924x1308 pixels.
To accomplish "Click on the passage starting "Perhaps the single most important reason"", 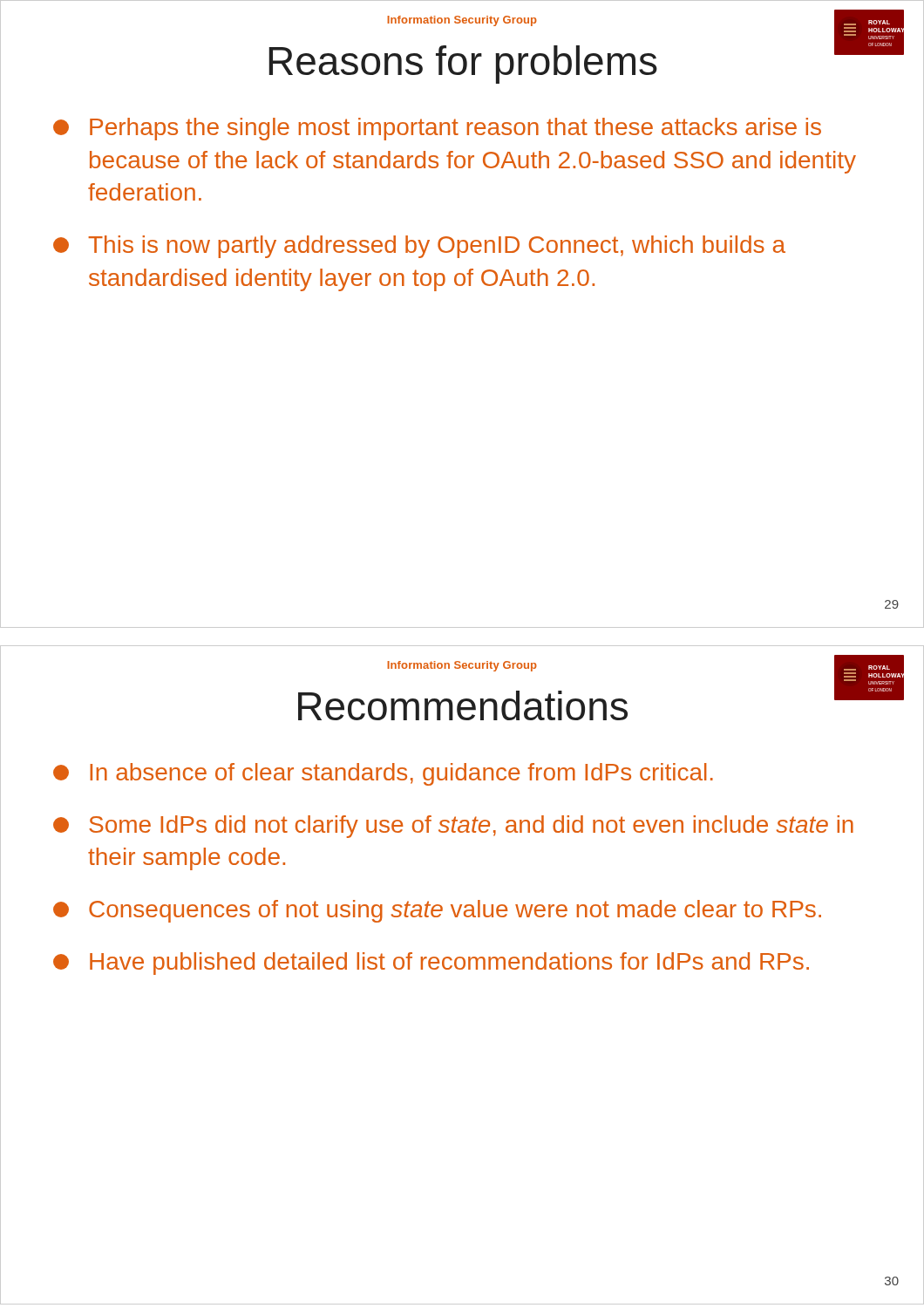I will [x=458, y=160].
